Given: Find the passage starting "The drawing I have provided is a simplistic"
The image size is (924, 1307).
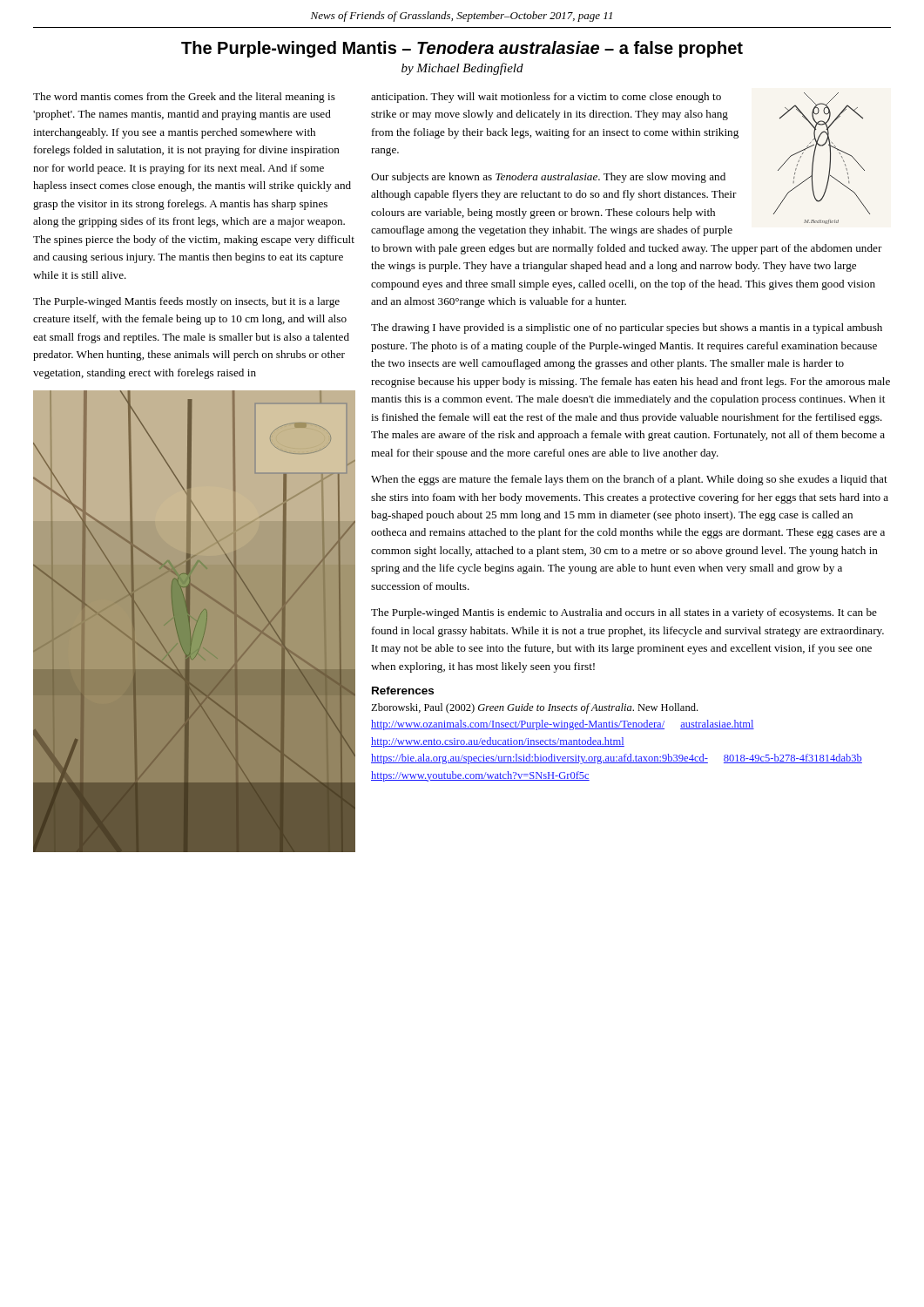Looking at the screenshot, I should 631,390.
